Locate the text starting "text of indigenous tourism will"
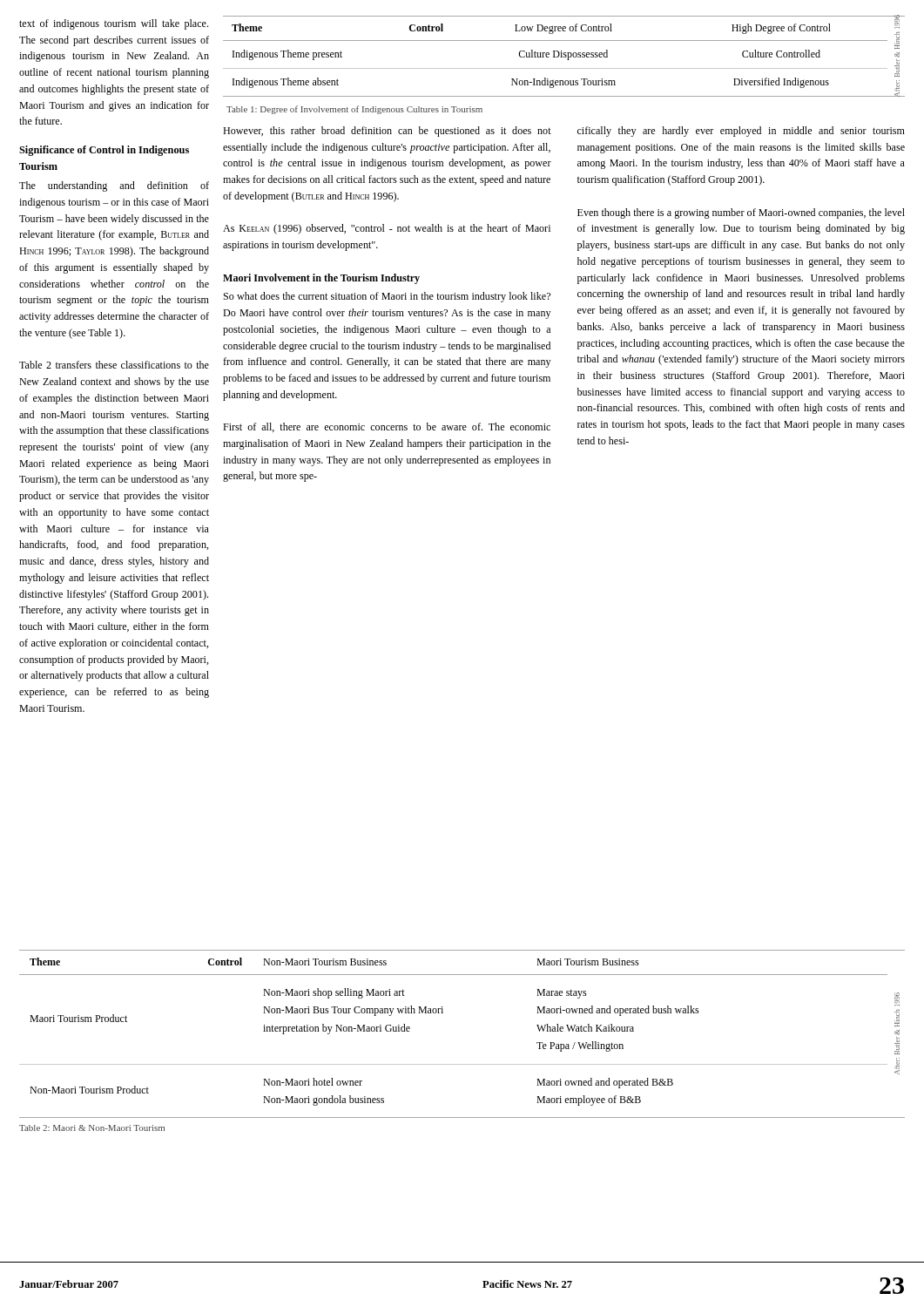This screenshot has width=924, height=1307. click(114, 367)
